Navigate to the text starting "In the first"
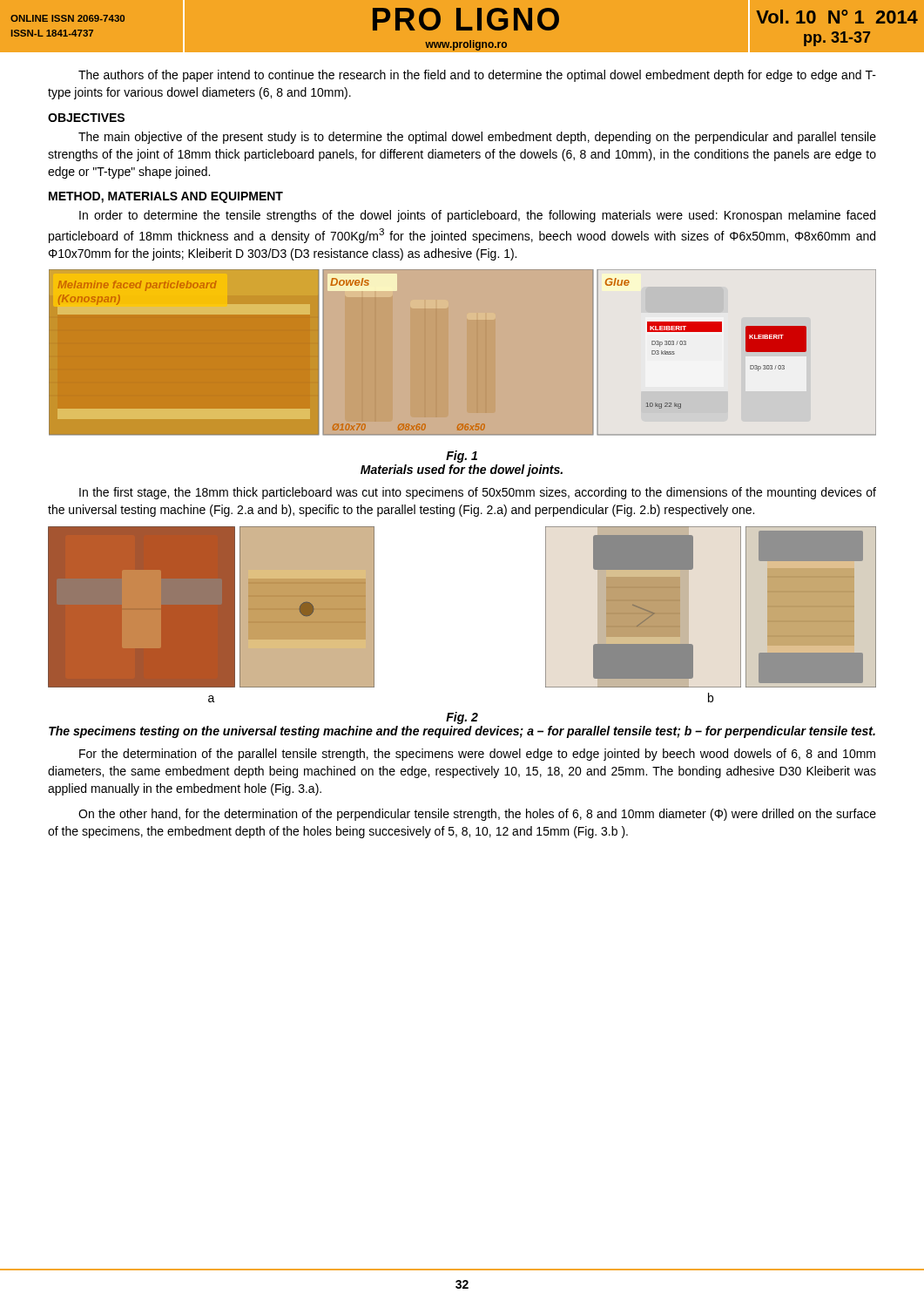The height and width of the screenshot is (1307, 924). click(x=462, y=501)
